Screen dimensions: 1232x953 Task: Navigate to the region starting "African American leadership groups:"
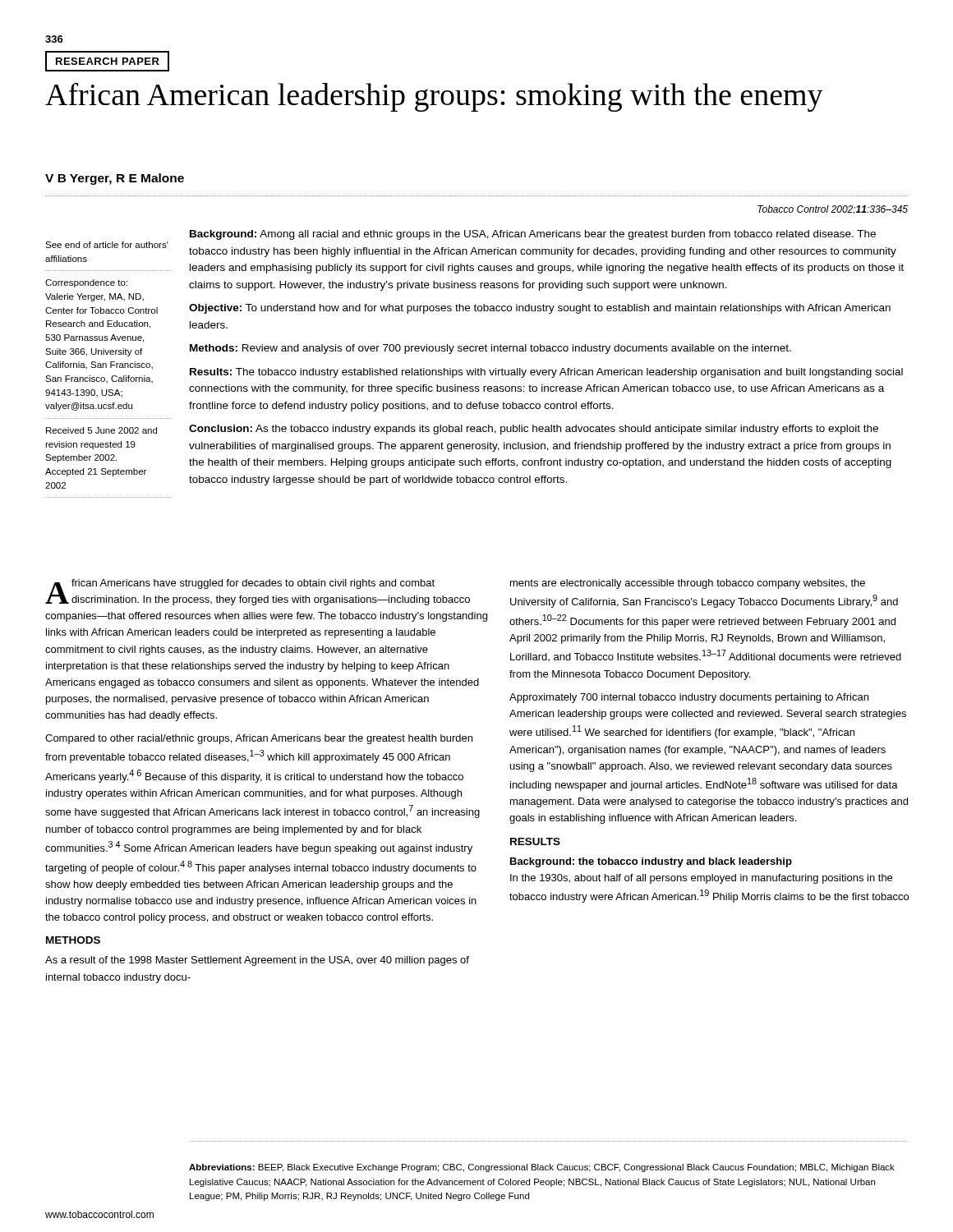(434, 94)
